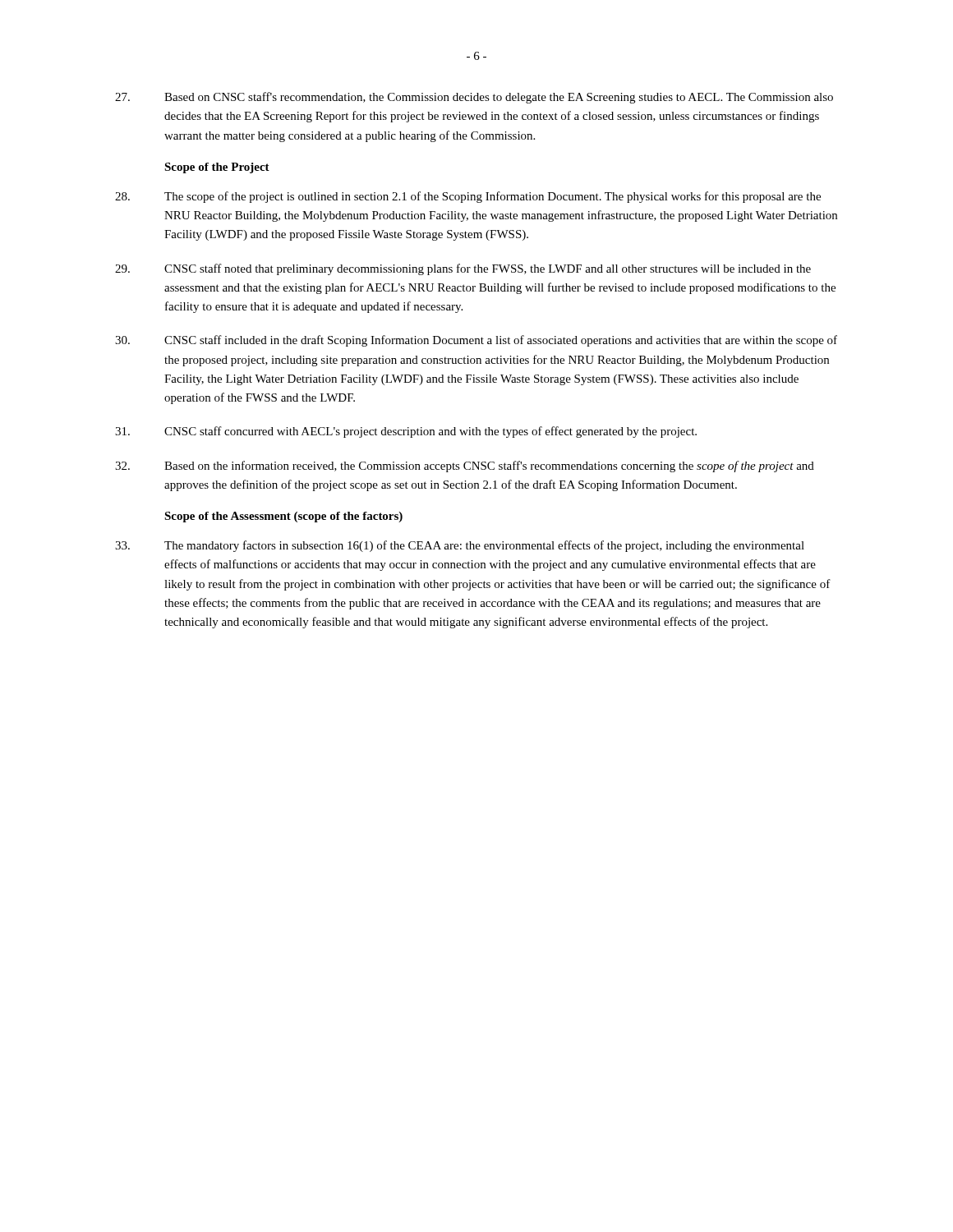Point to the block starting "32. Based on the"
The image size is (953, 1232).
click(x=476, y=475)
